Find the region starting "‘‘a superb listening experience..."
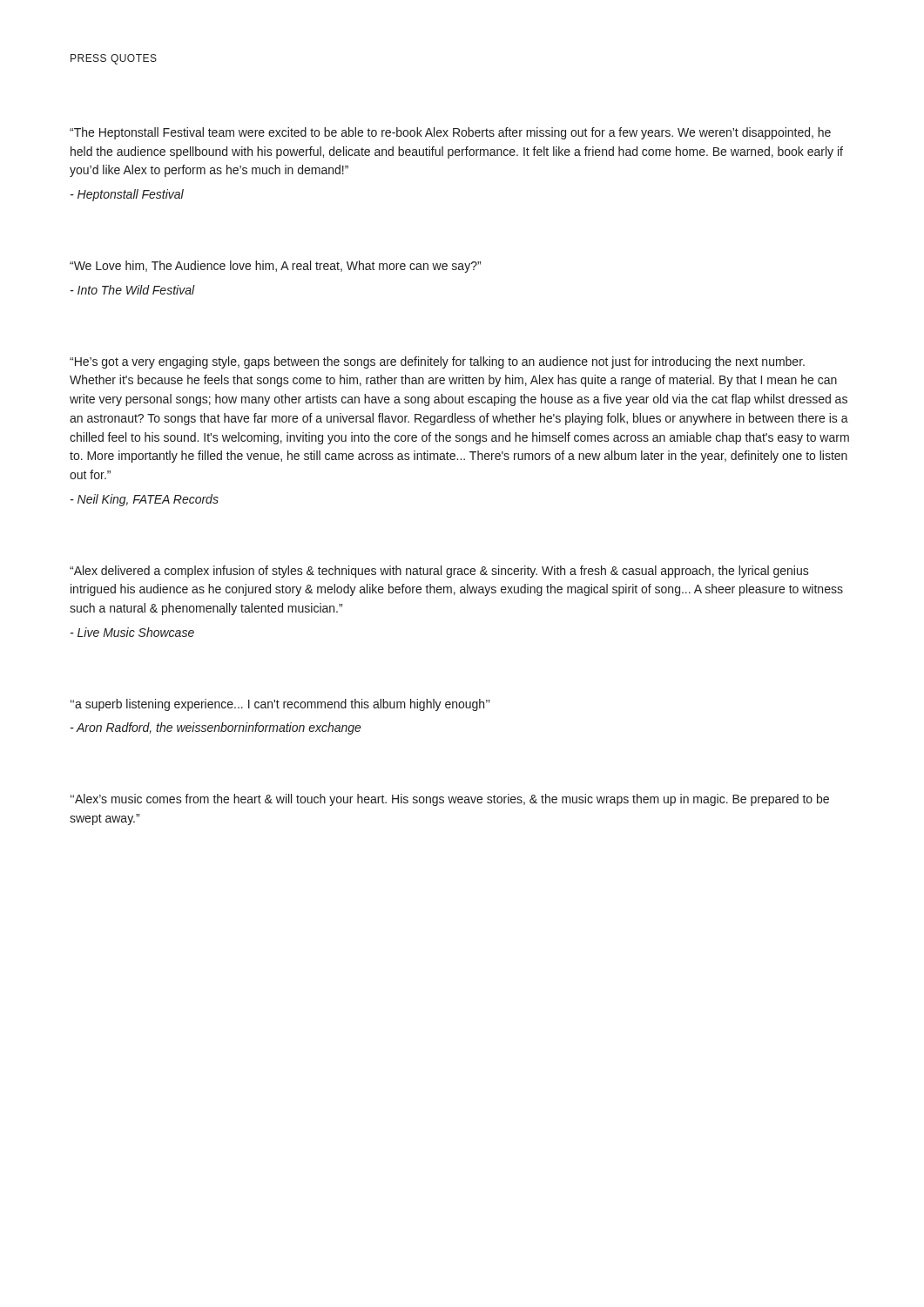Image resolution: width=924 pixels, height=1307 pixels. click(x=280, y=704)
